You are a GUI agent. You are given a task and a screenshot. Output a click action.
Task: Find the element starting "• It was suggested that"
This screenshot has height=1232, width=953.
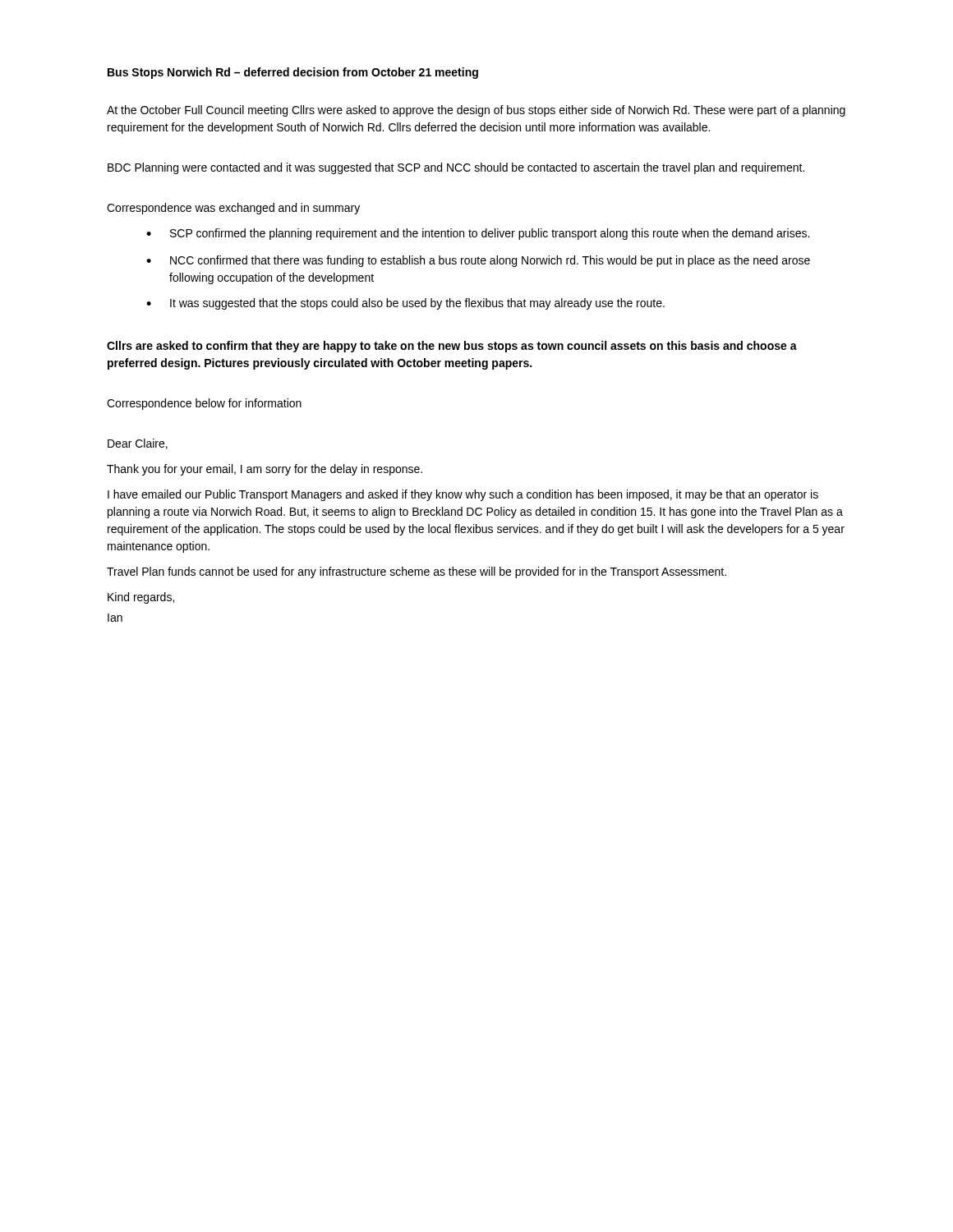click(x=403, y=305)
